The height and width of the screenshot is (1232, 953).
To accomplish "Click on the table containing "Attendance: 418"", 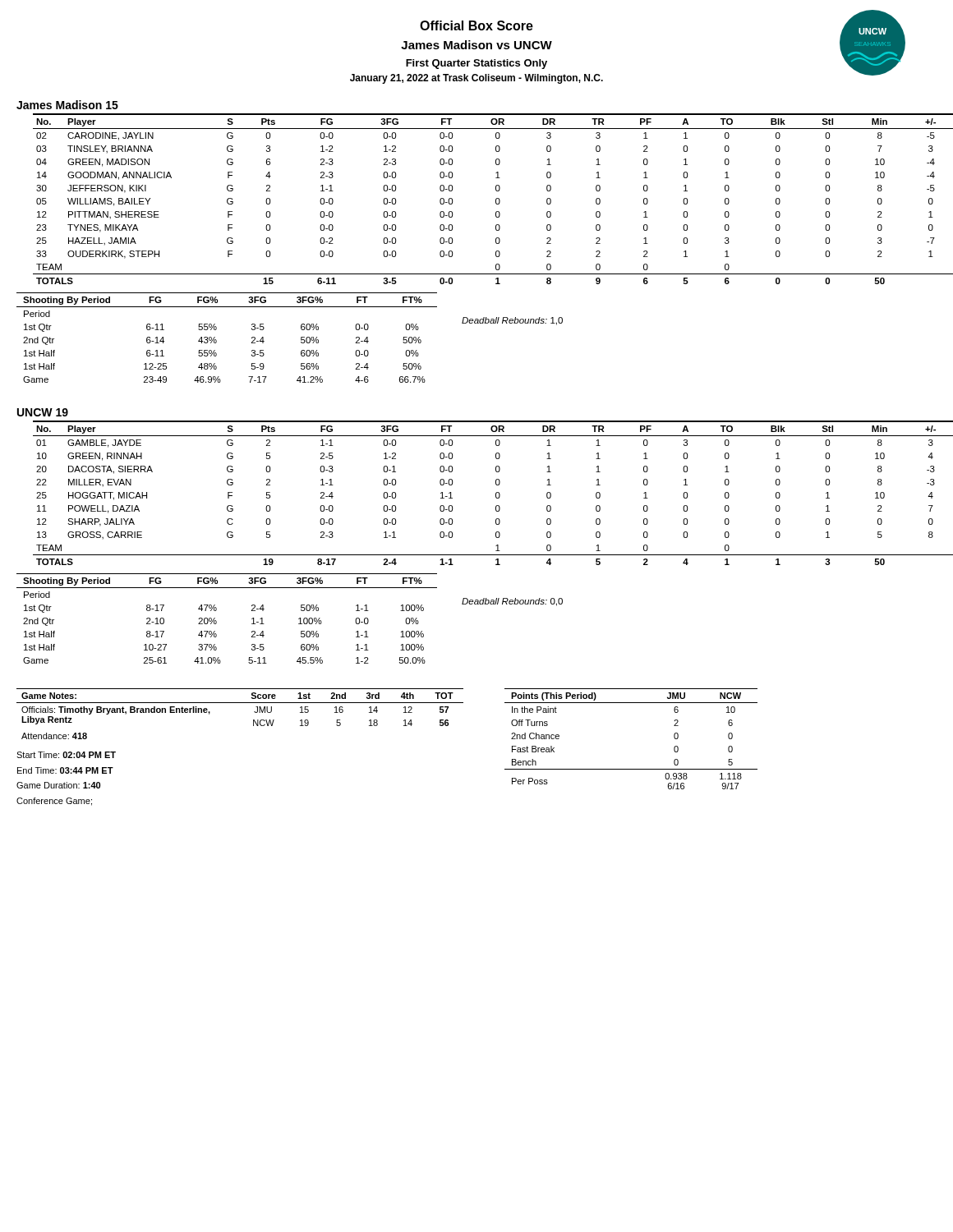I will tap(240, 715).
